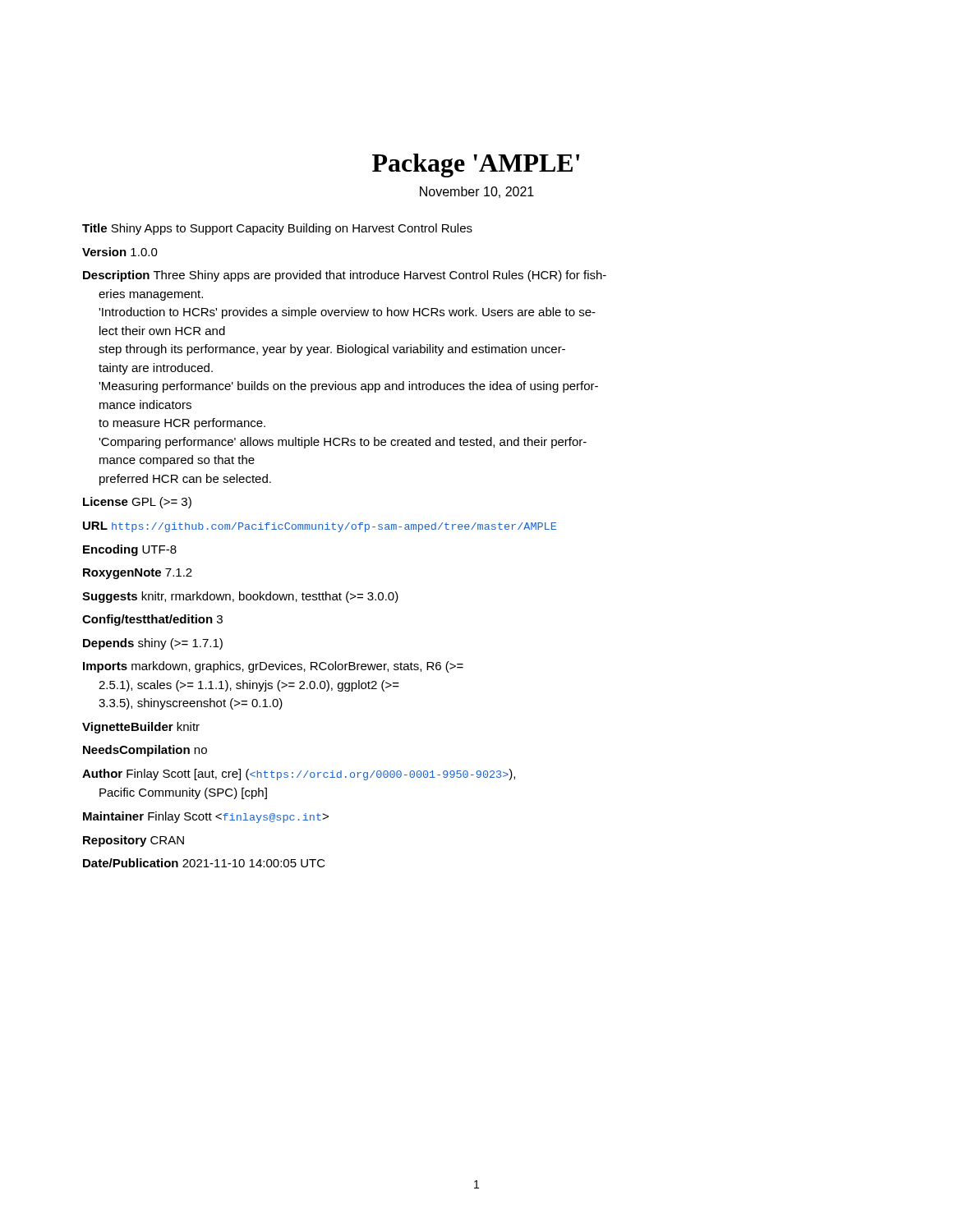The width and height of the screenshot is (953, 1232).
Task: Select the passage starting "Title Shiny Apps to Support Capacity Building on"
Action: (277, 228)
